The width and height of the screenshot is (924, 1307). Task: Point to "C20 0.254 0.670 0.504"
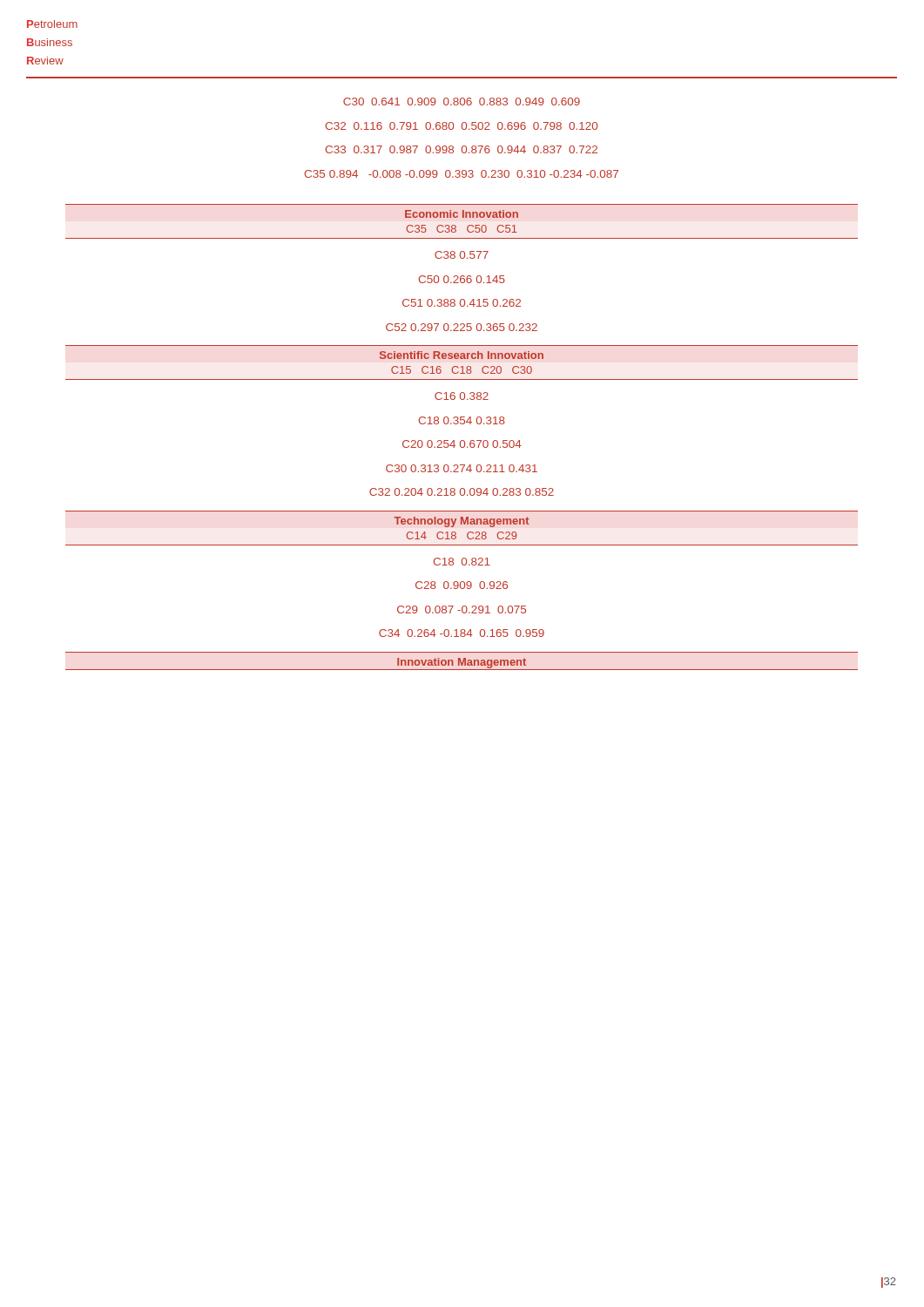(x=462, y=444)
